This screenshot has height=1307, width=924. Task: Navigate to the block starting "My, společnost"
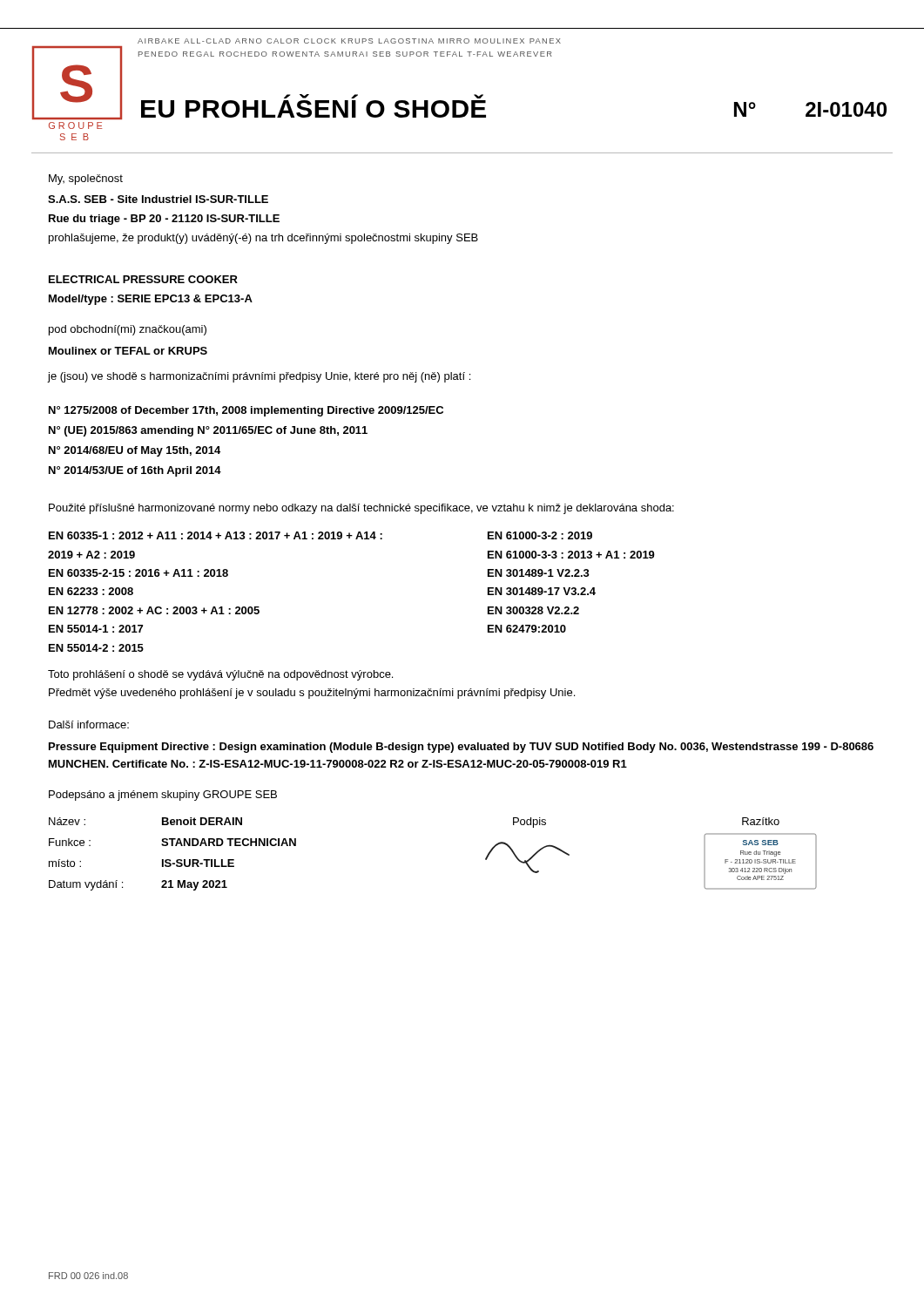[85, 178]
